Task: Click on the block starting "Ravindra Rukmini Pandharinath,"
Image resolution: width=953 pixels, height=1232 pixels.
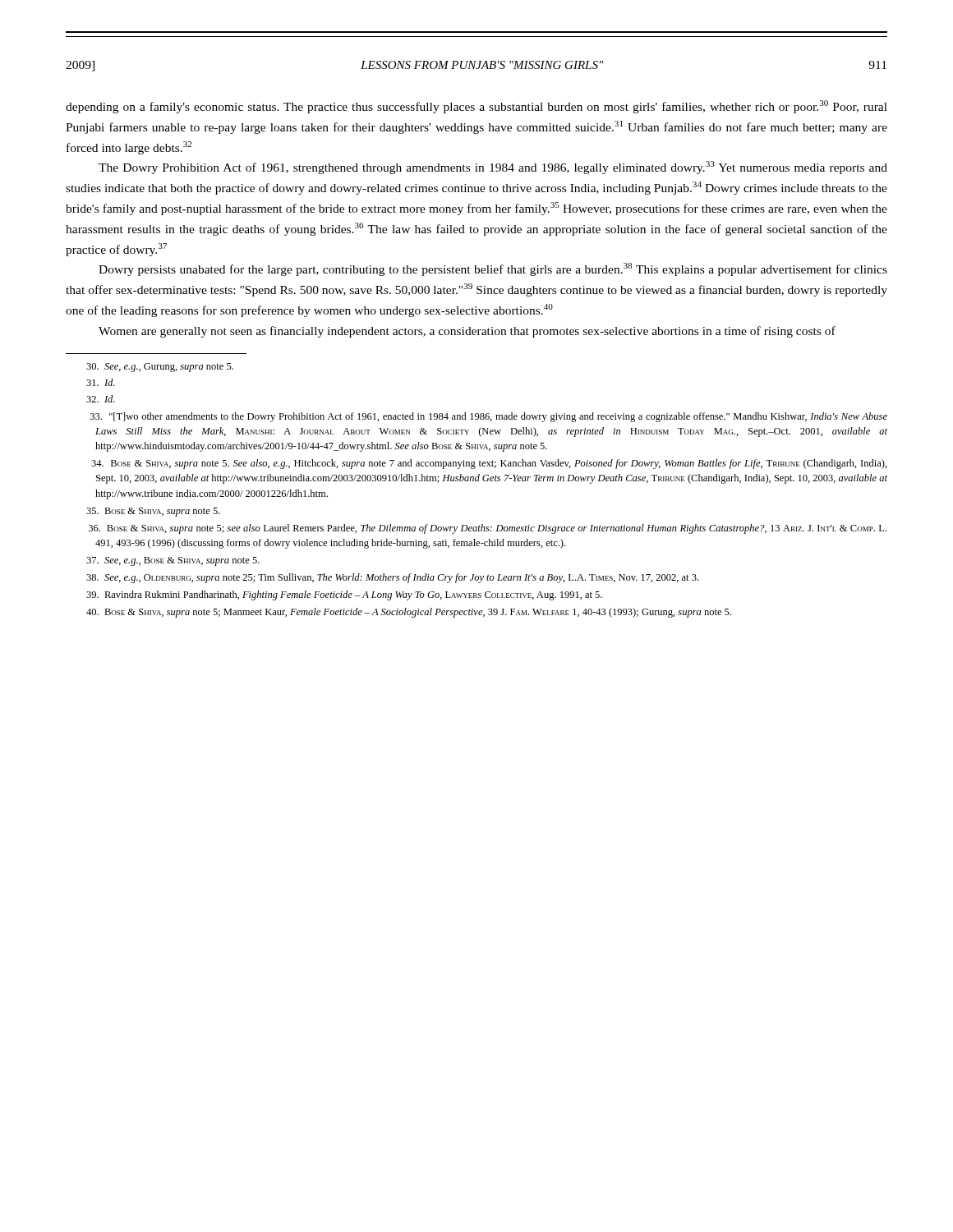Action: click(x=334, y=595)
